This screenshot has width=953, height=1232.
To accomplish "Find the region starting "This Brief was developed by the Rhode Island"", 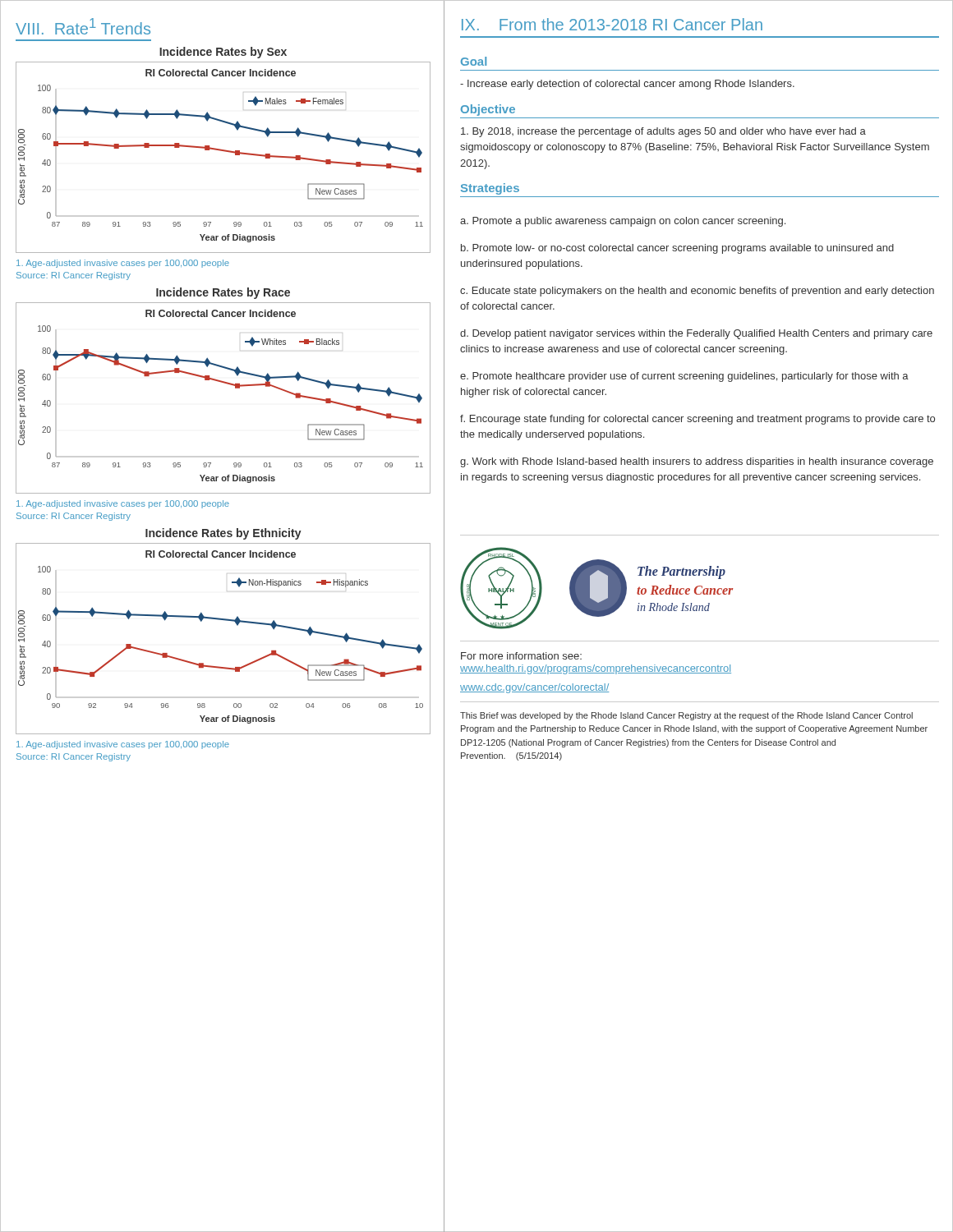I will click(x=700, y=732).
